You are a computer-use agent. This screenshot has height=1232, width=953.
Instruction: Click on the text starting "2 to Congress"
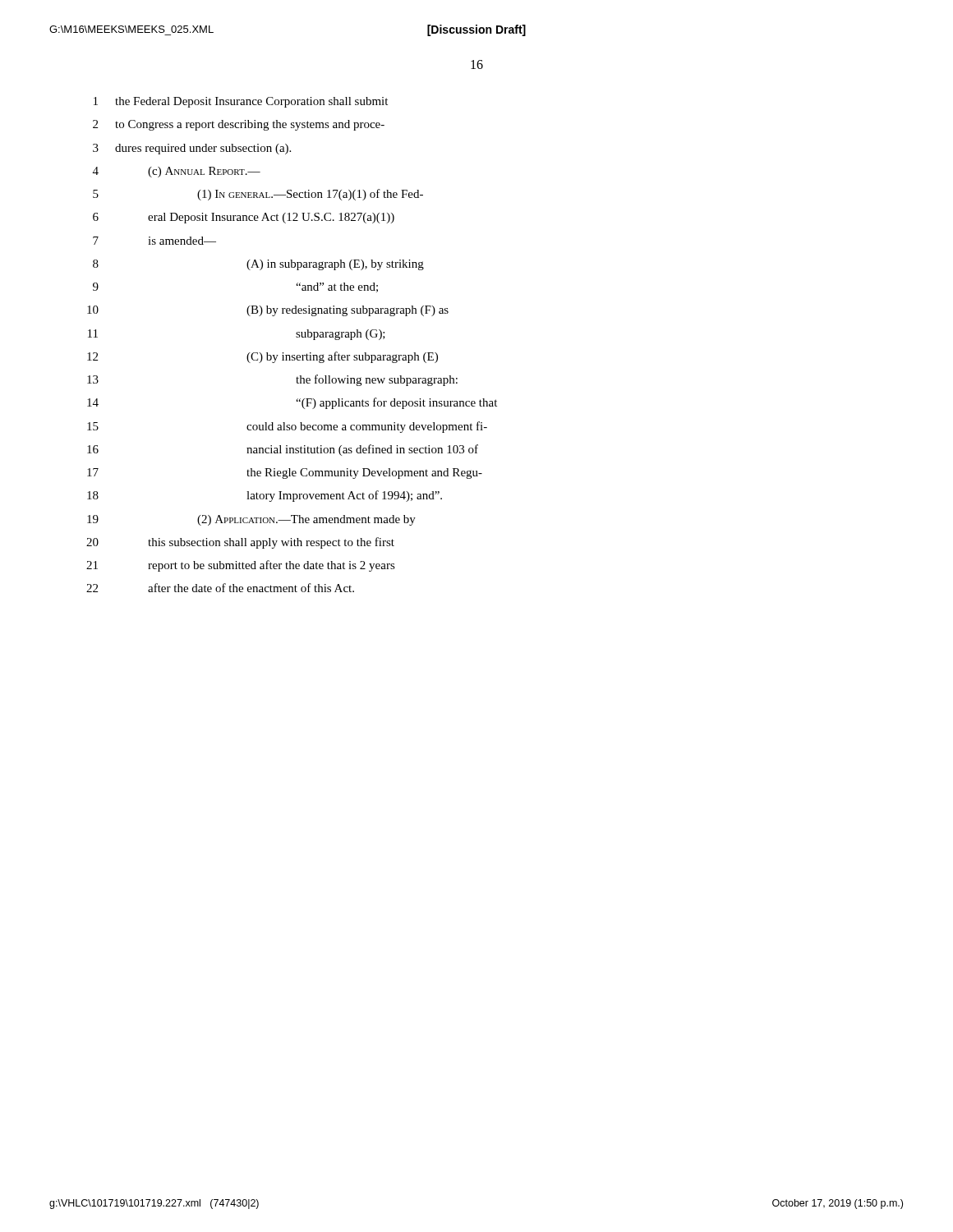point(239,125)
